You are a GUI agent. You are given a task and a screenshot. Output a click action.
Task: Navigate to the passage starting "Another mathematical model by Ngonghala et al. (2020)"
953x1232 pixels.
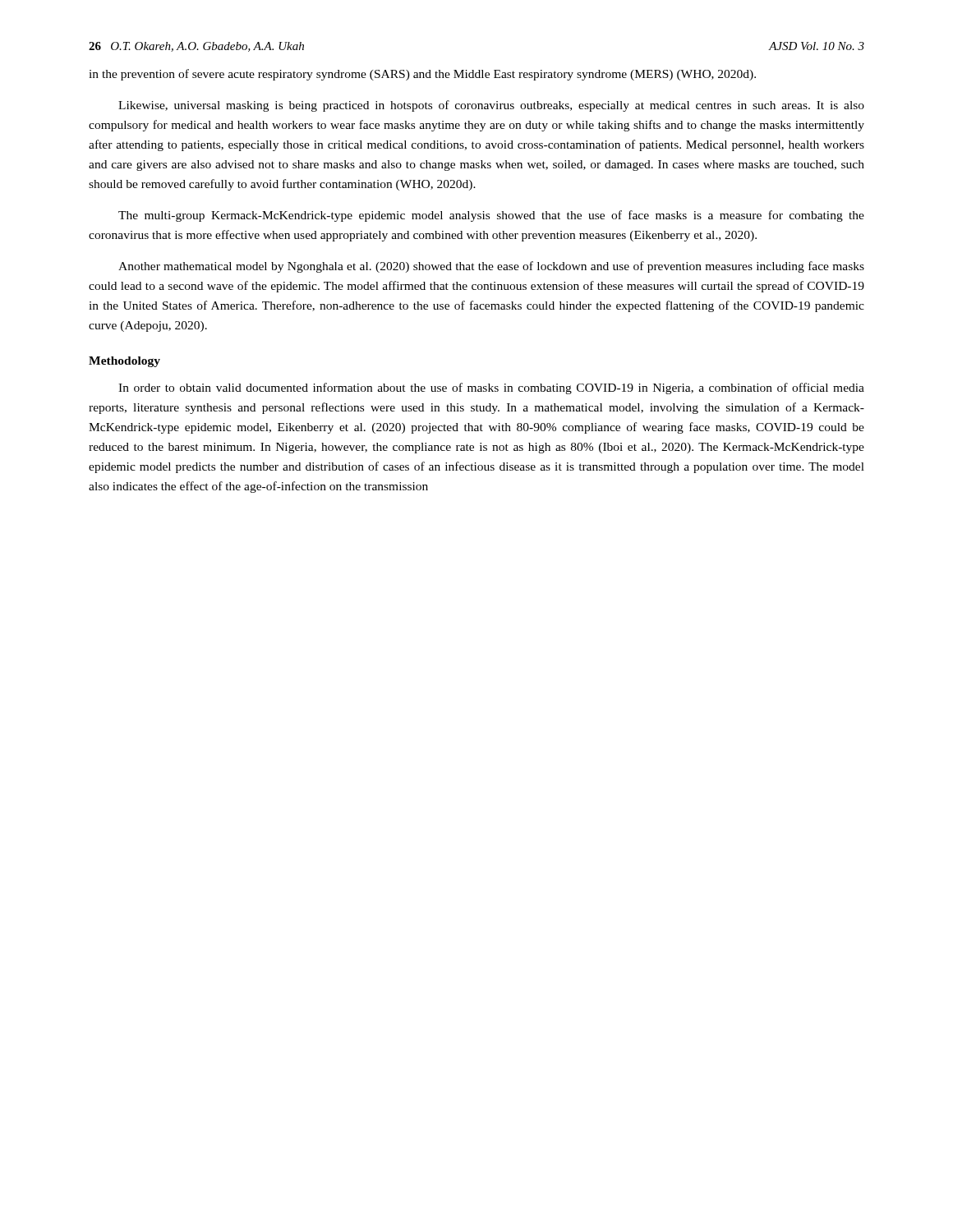tap(476, 295)
